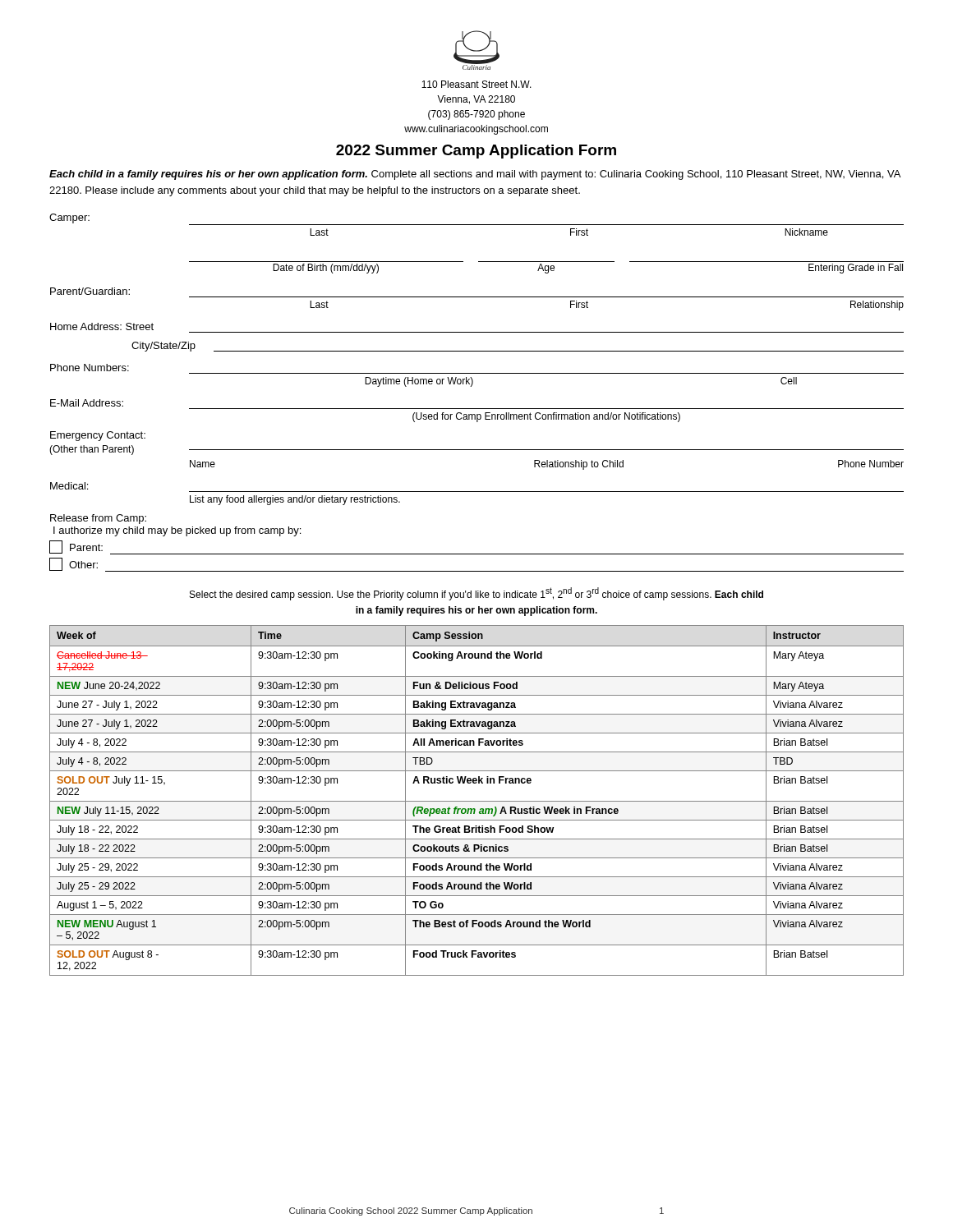Select the region starting "Home Address: Street"
Viewport: 953px width, 1232px height.
point(476,325)
